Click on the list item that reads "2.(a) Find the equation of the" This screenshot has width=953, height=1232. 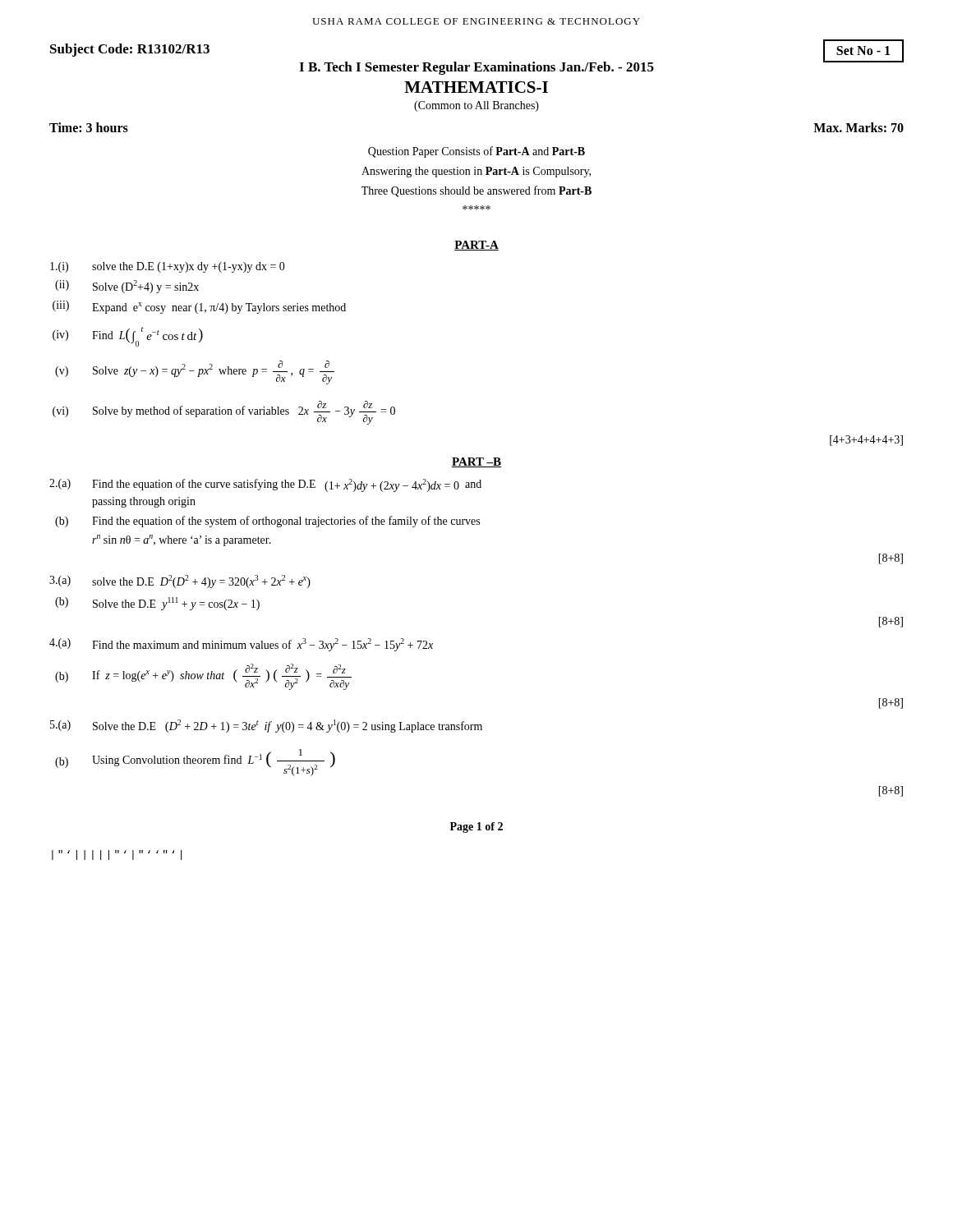pos(265,493)
